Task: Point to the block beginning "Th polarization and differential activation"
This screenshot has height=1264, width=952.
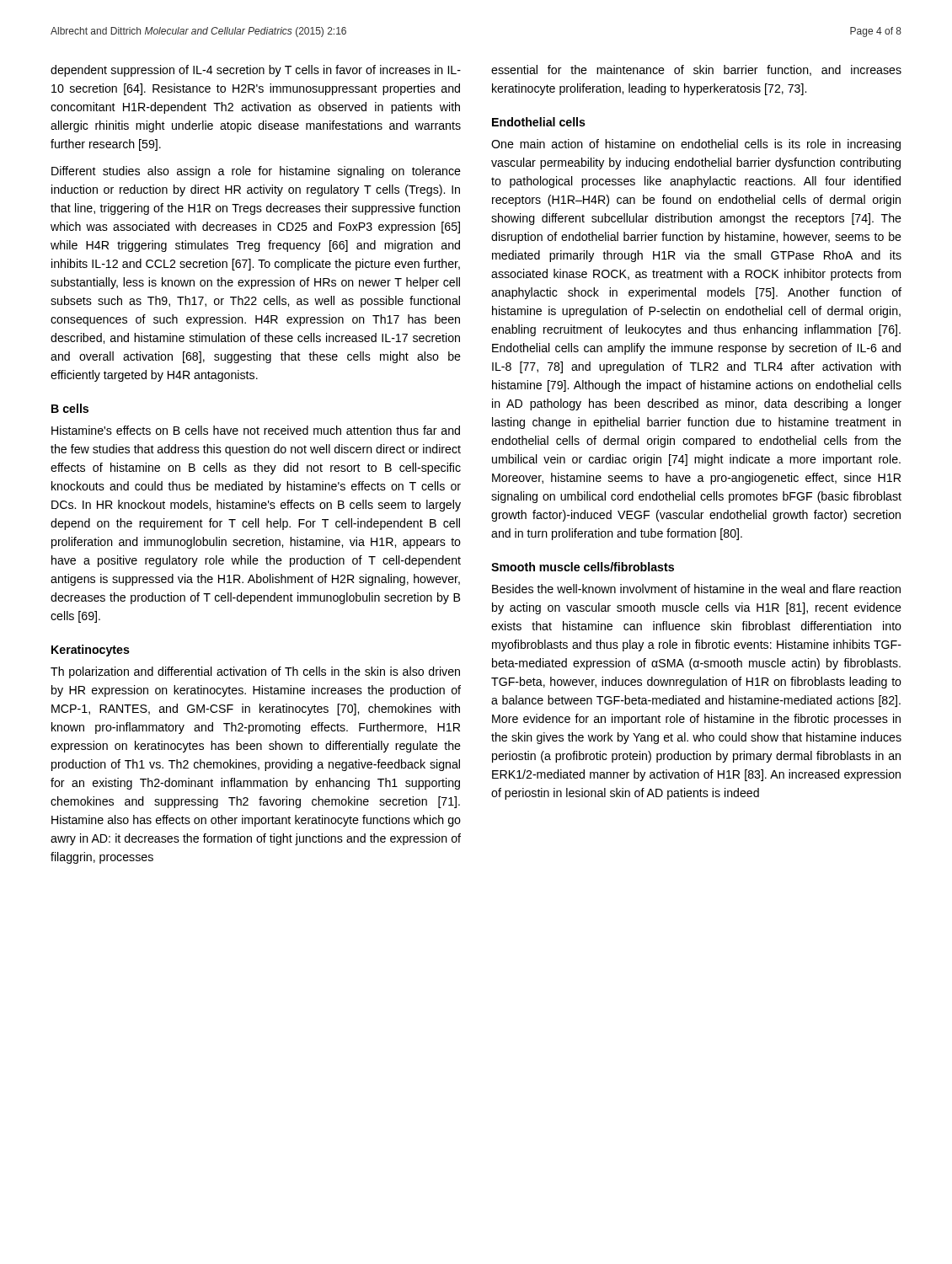Action: [x=256, y=764]
